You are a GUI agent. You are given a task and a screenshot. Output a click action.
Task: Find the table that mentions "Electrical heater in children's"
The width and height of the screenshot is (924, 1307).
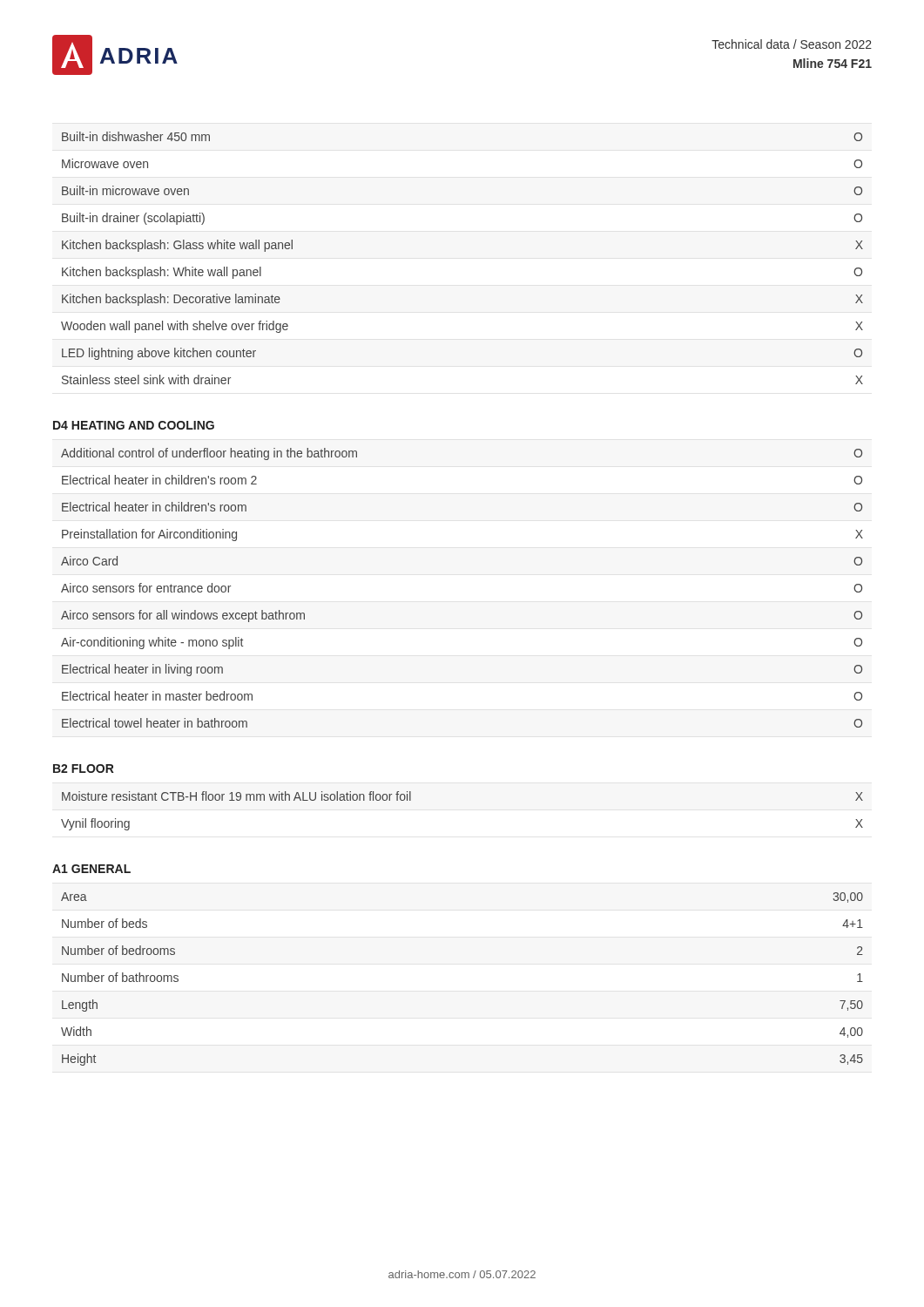point(462,588)
